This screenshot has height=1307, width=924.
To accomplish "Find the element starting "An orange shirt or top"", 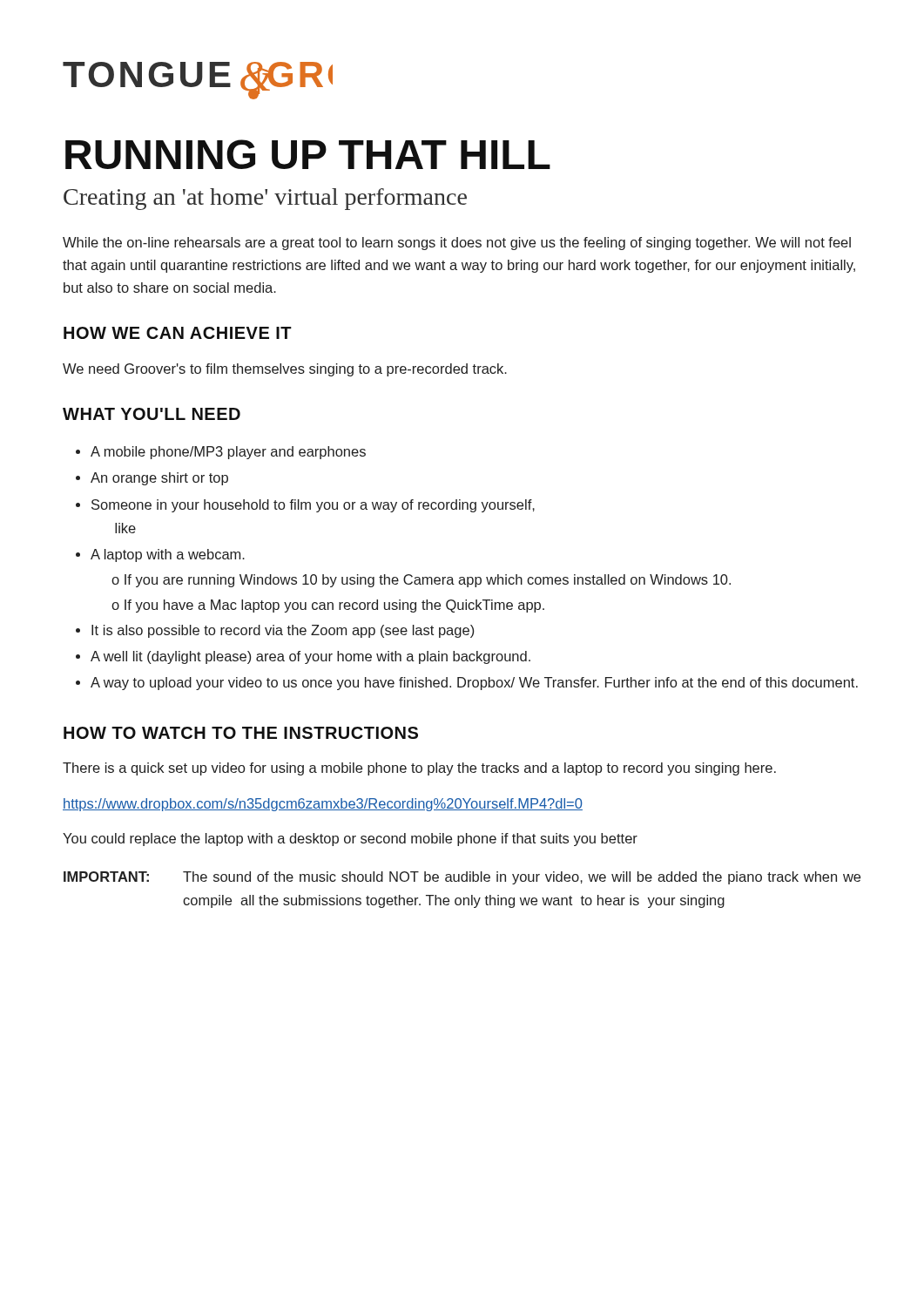I will pyautogui.click(x=159, y=479).
